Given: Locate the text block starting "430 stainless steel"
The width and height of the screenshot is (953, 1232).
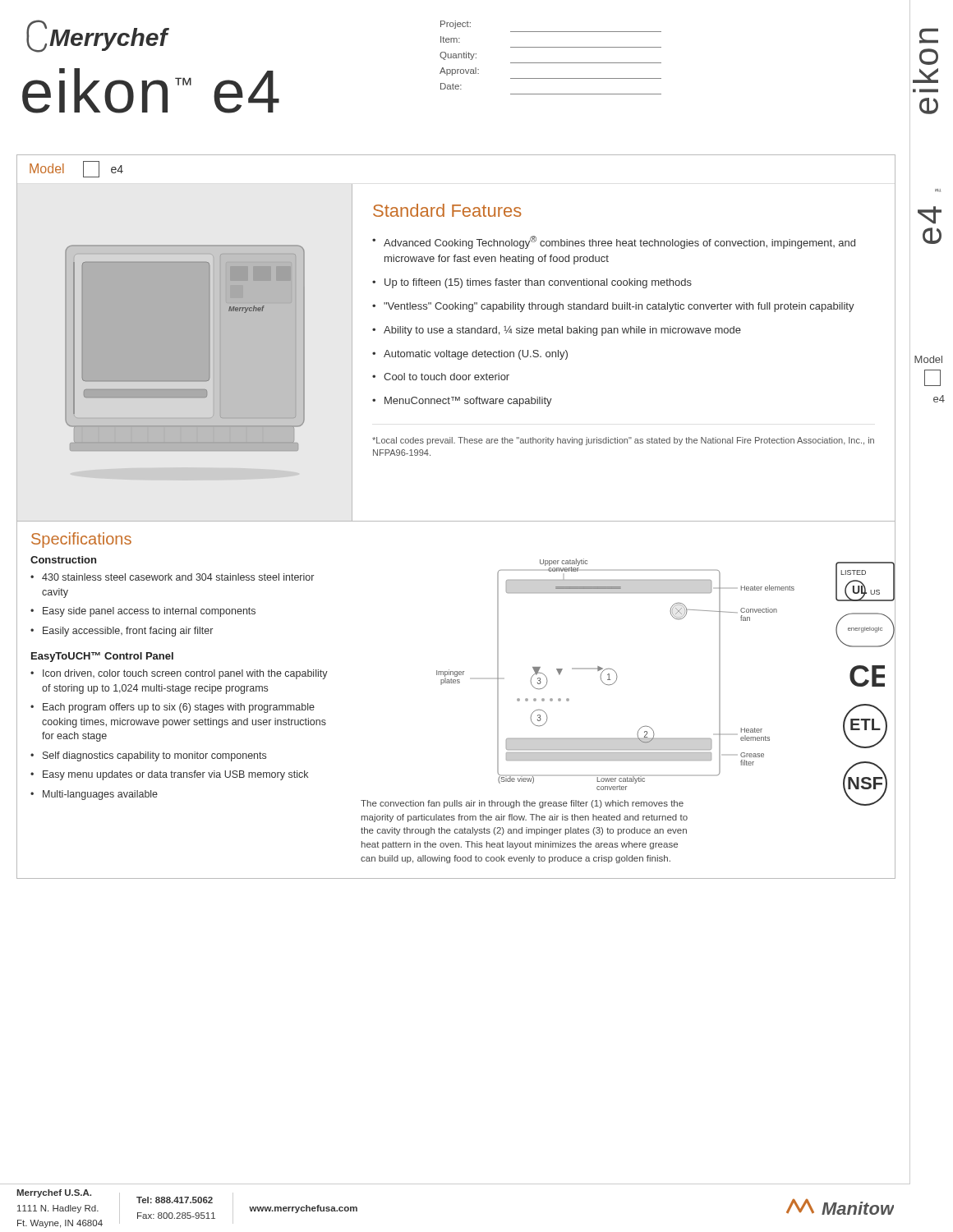Looking at the screenshot, I should 178,585.
